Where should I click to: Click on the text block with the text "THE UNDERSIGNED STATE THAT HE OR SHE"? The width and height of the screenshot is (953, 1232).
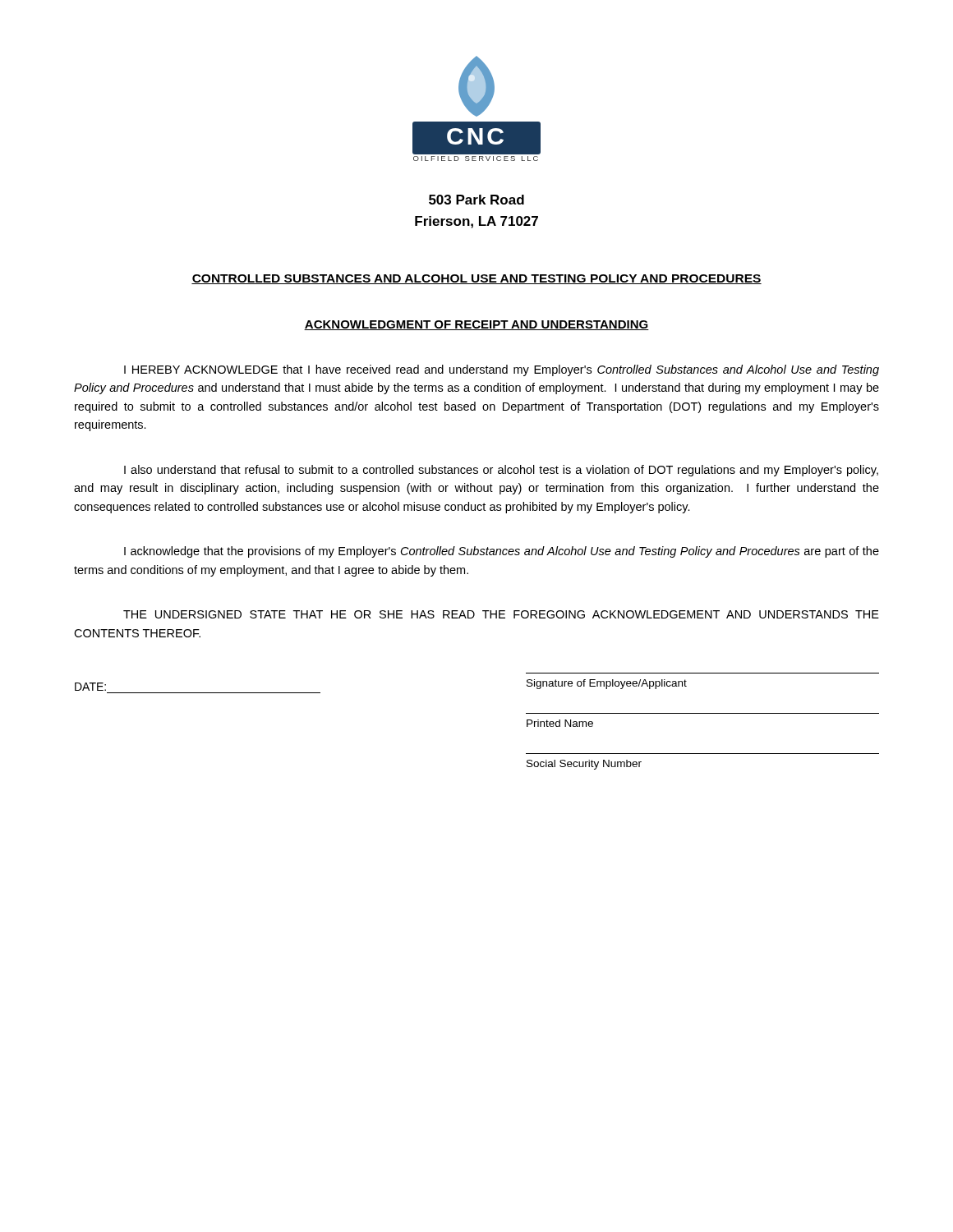click(476, 624)
